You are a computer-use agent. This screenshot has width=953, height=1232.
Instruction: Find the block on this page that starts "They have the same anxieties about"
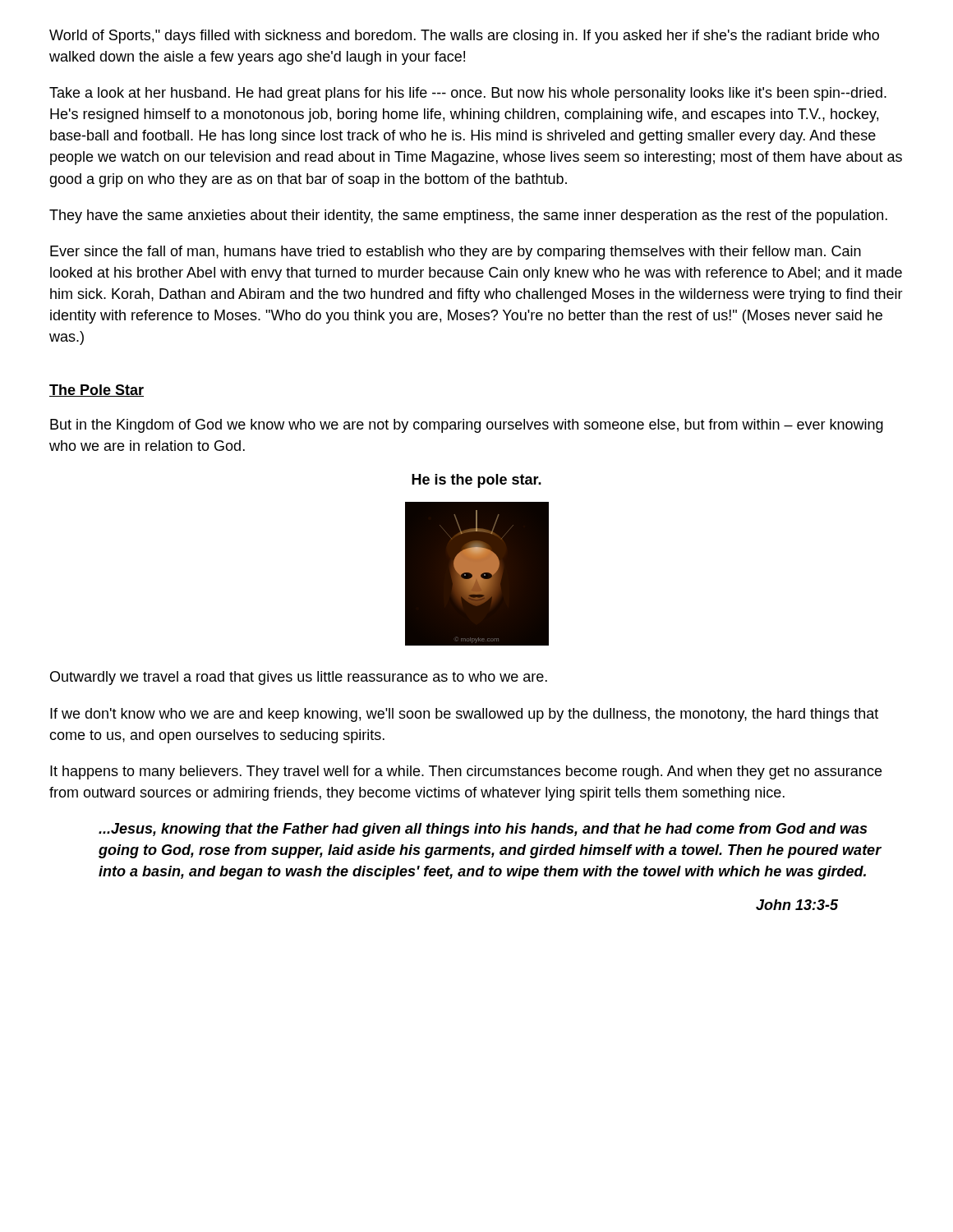469,215
